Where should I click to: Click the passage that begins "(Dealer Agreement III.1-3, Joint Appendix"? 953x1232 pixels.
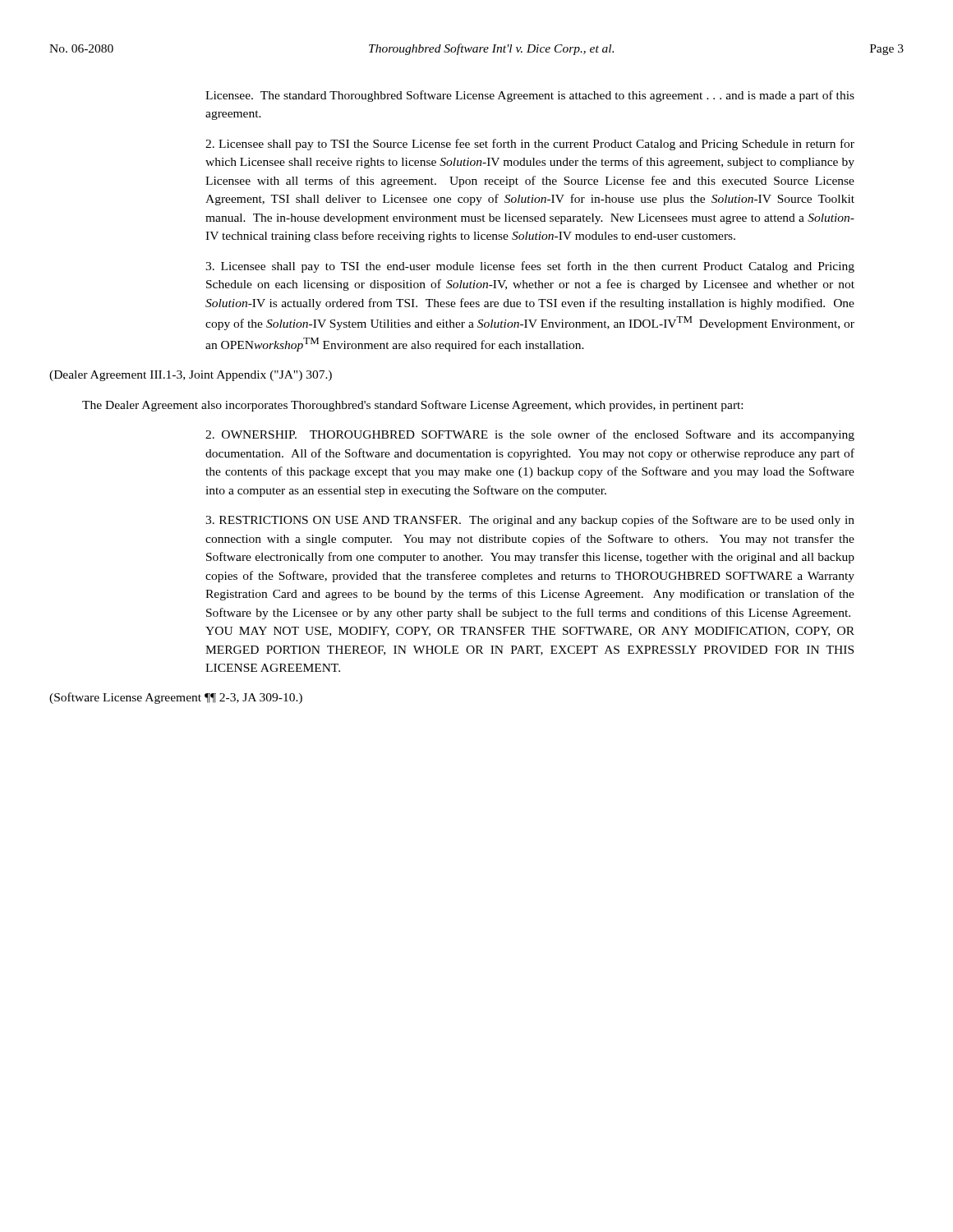[191, 374]
